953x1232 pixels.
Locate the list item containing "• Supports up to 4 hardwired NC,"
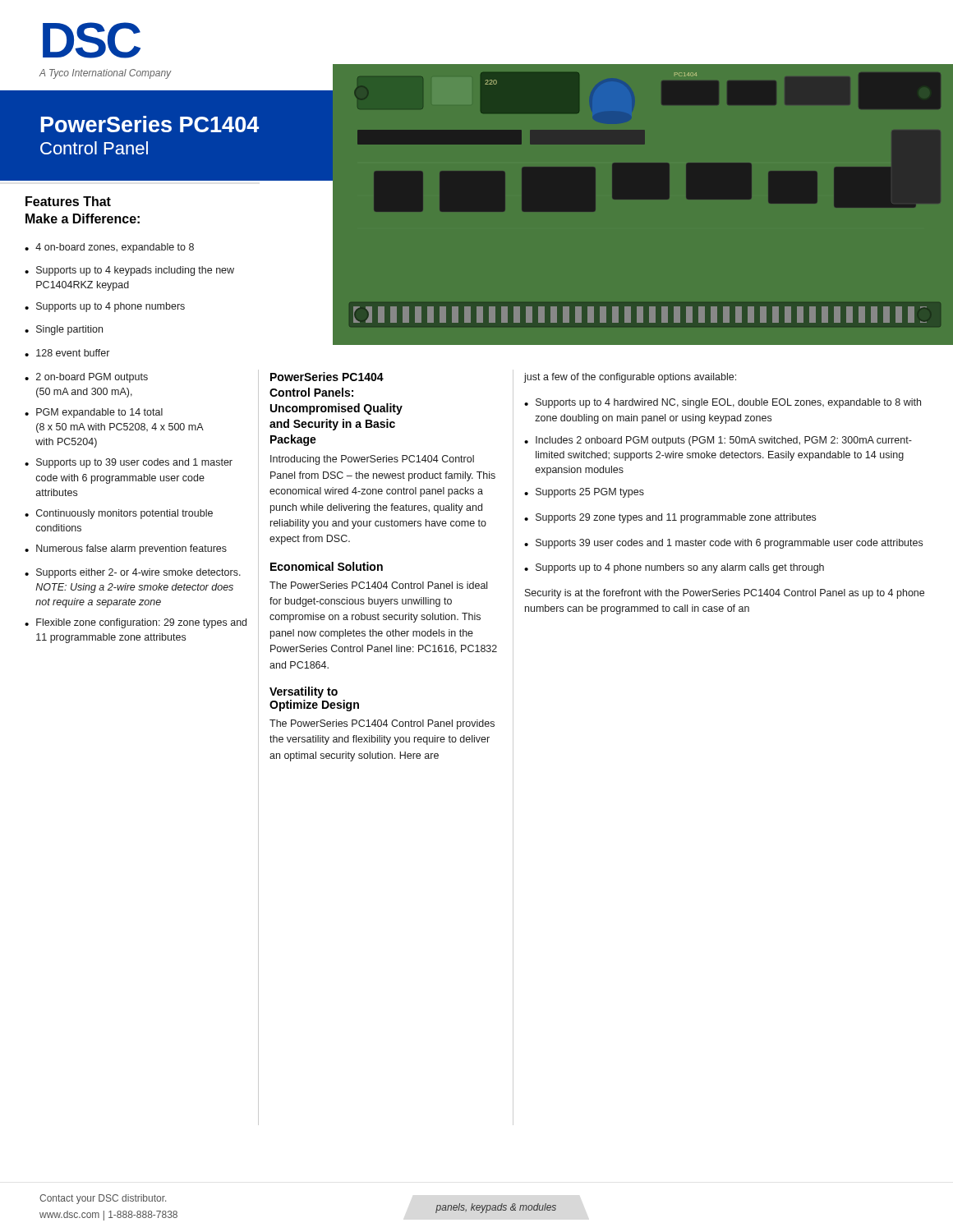pos(725,410)
